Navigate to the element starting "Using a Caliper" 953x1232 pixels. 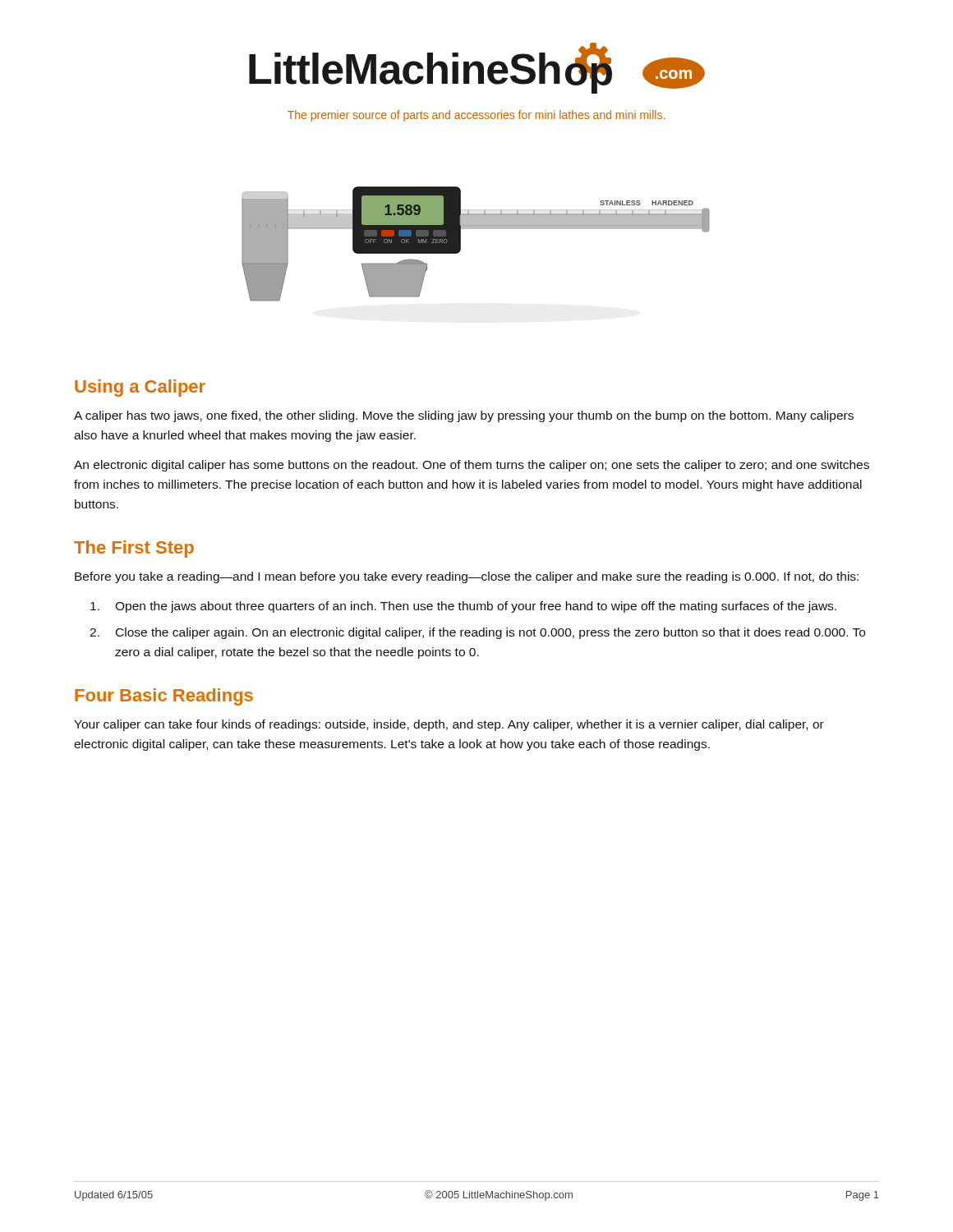(140, 386)
